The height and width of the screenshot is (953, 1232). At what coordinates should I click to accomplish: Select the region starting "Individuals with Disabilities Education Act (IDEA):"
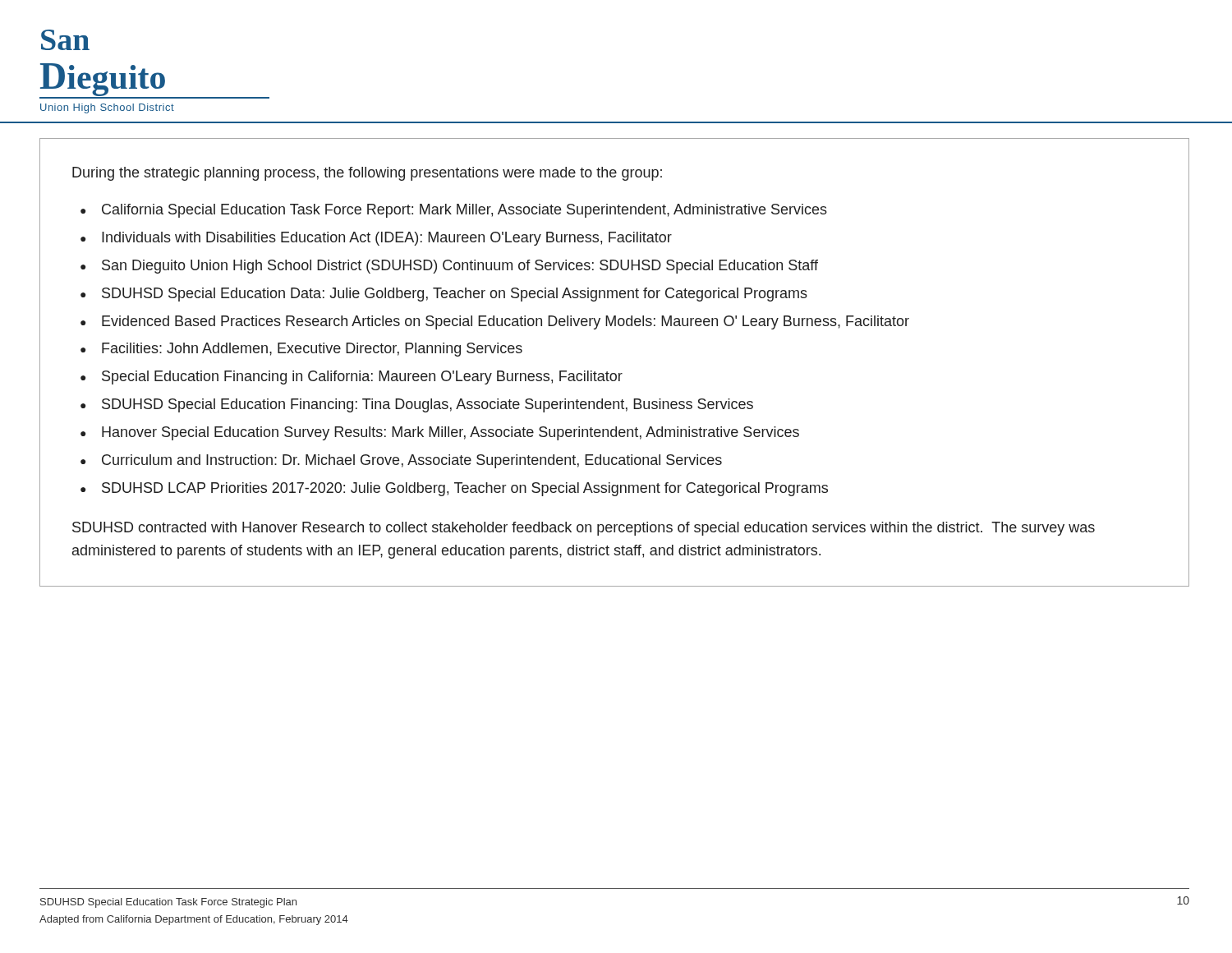(x=386, y=237)
